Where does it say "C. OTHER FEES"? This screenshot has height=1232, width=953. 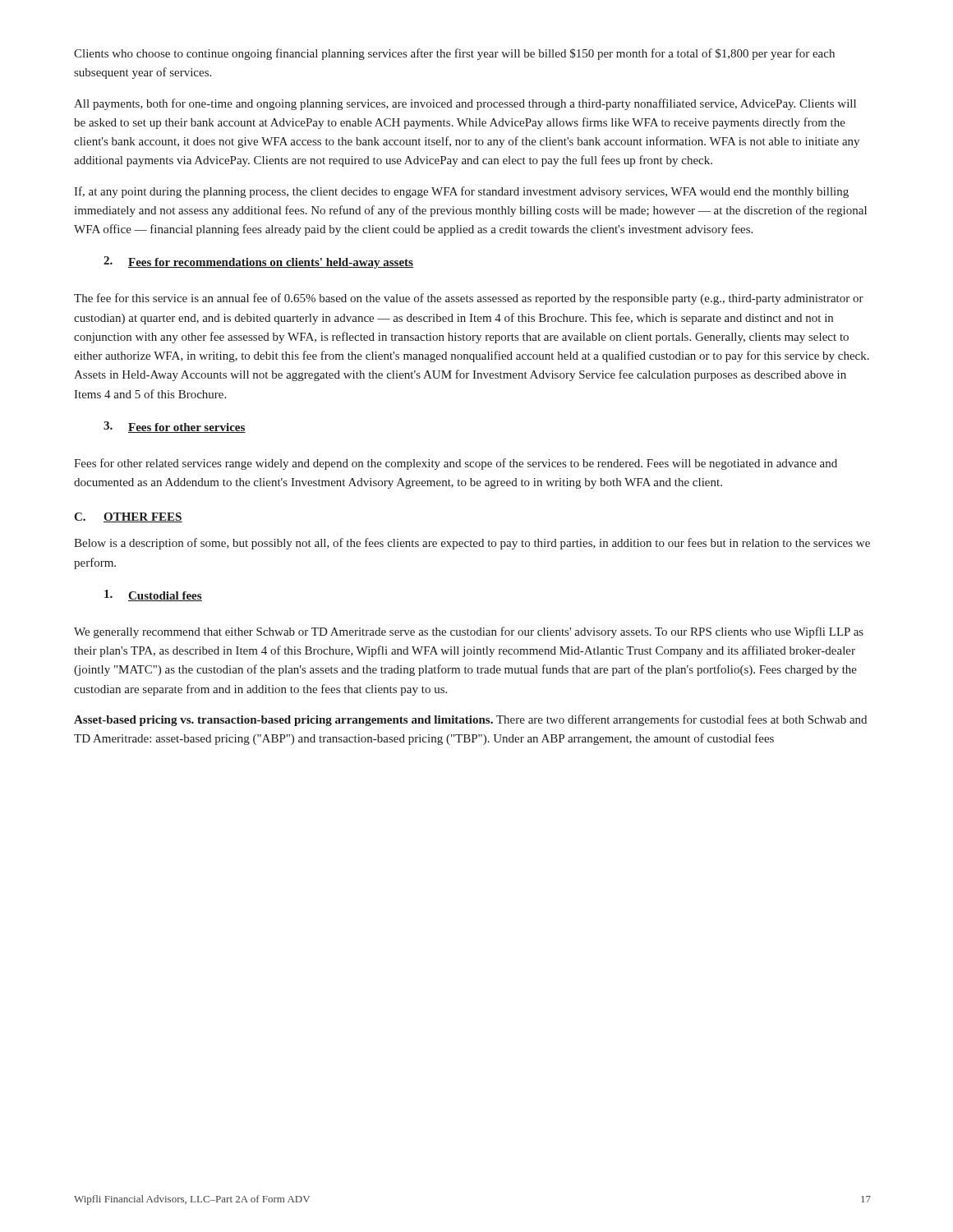tap(128, 517)
